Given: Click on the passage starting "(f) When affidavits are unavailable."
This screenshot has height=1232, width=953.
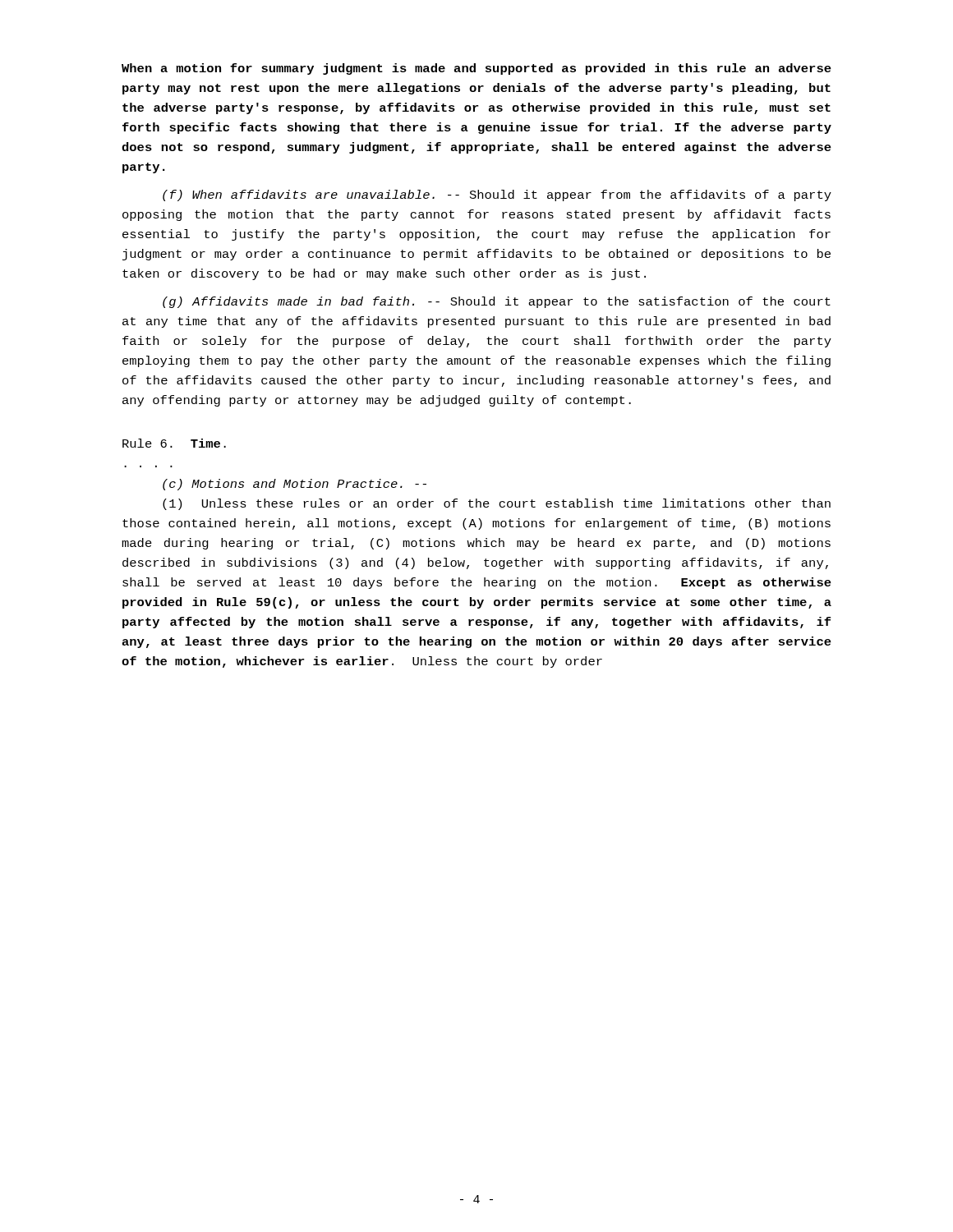Looking at the screenshot, I should pos(476,235).
